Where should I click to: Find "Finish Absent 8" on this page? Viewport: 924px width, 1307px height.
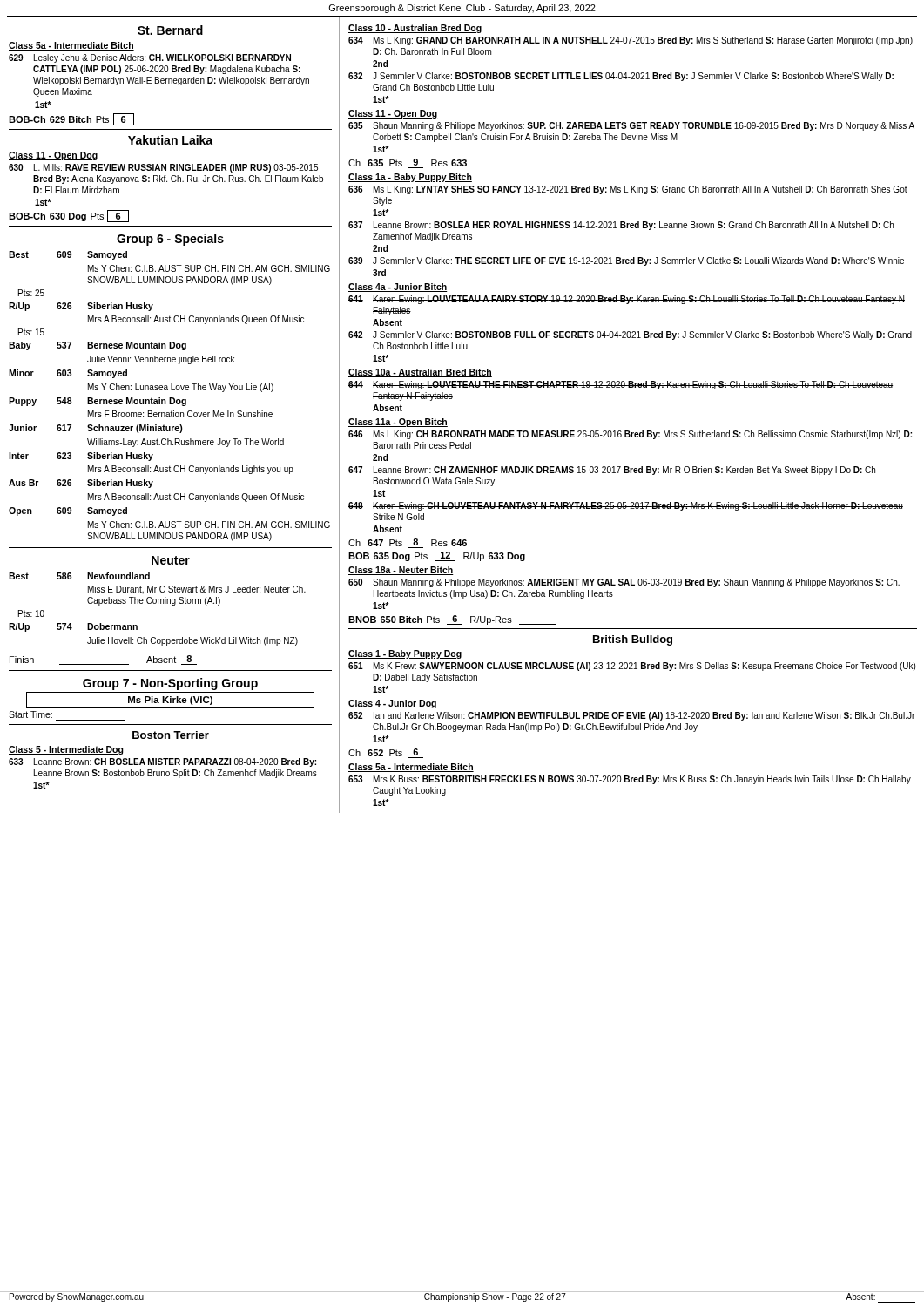103,659
